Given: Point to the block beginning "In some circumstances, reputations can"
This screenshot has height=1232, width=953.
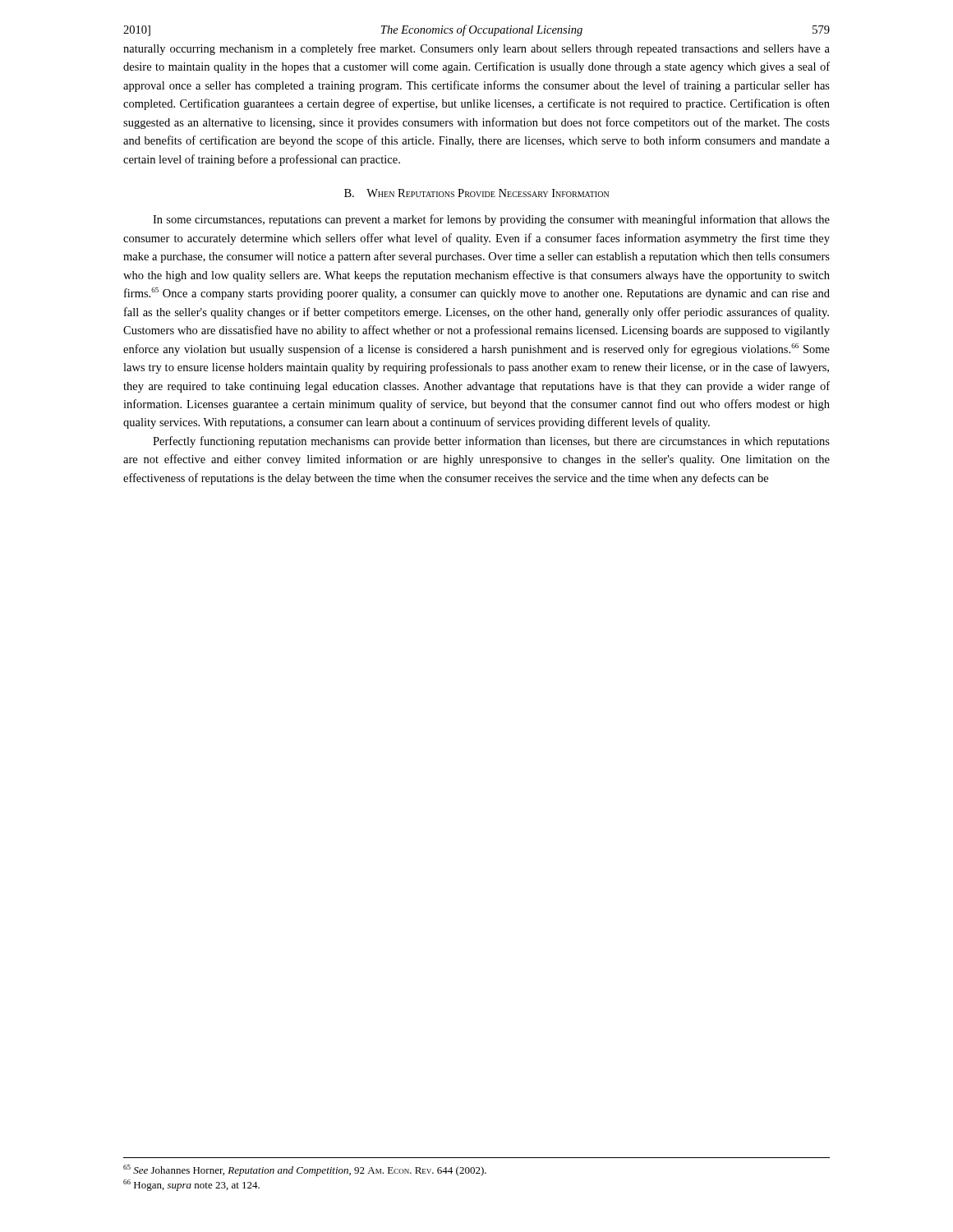Looking at the screenshot, I should click(x=476, y=321).
